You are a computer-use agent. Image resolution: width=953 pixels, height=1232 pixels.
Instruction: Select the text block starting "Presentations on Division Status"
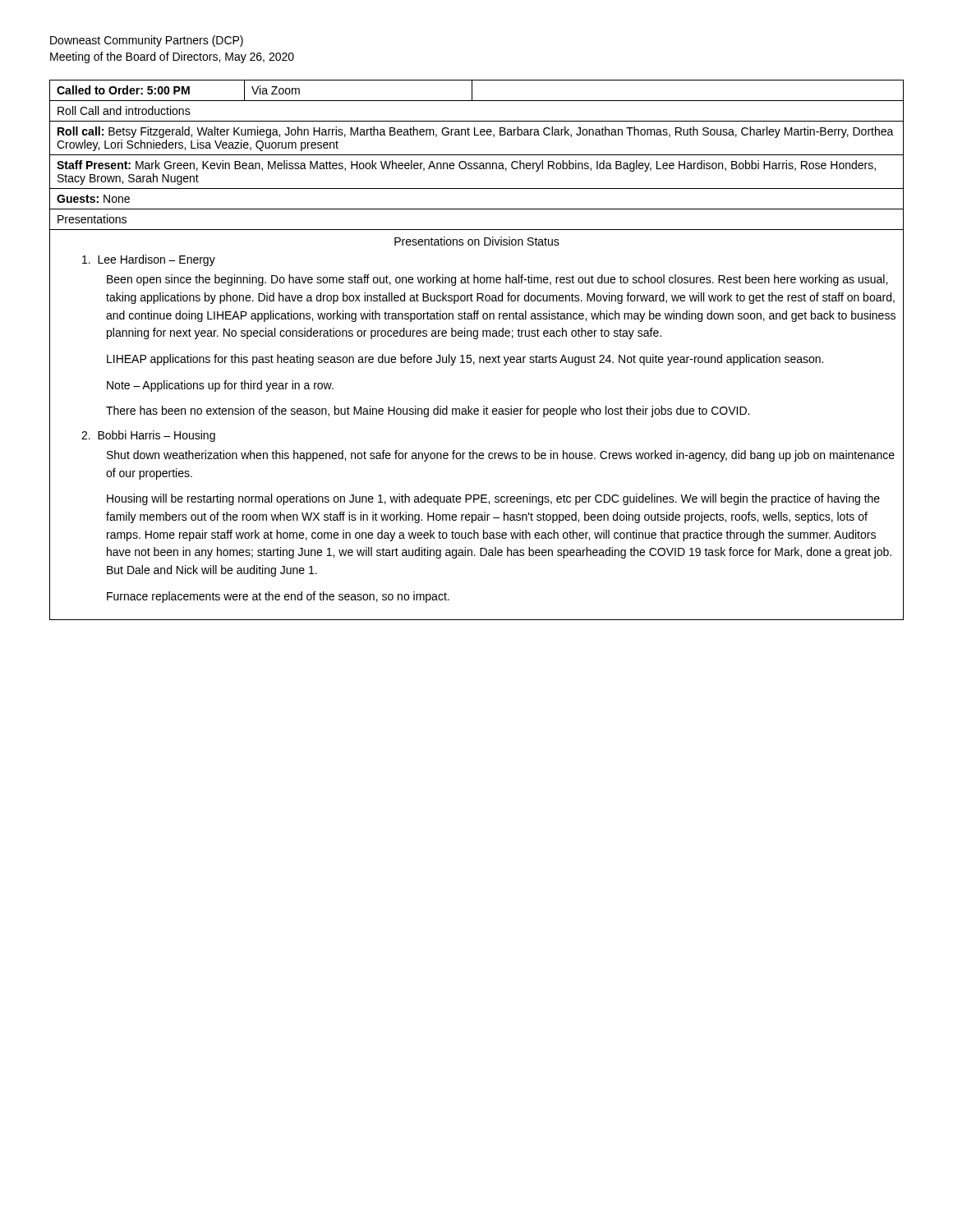[x=476, y=242]
